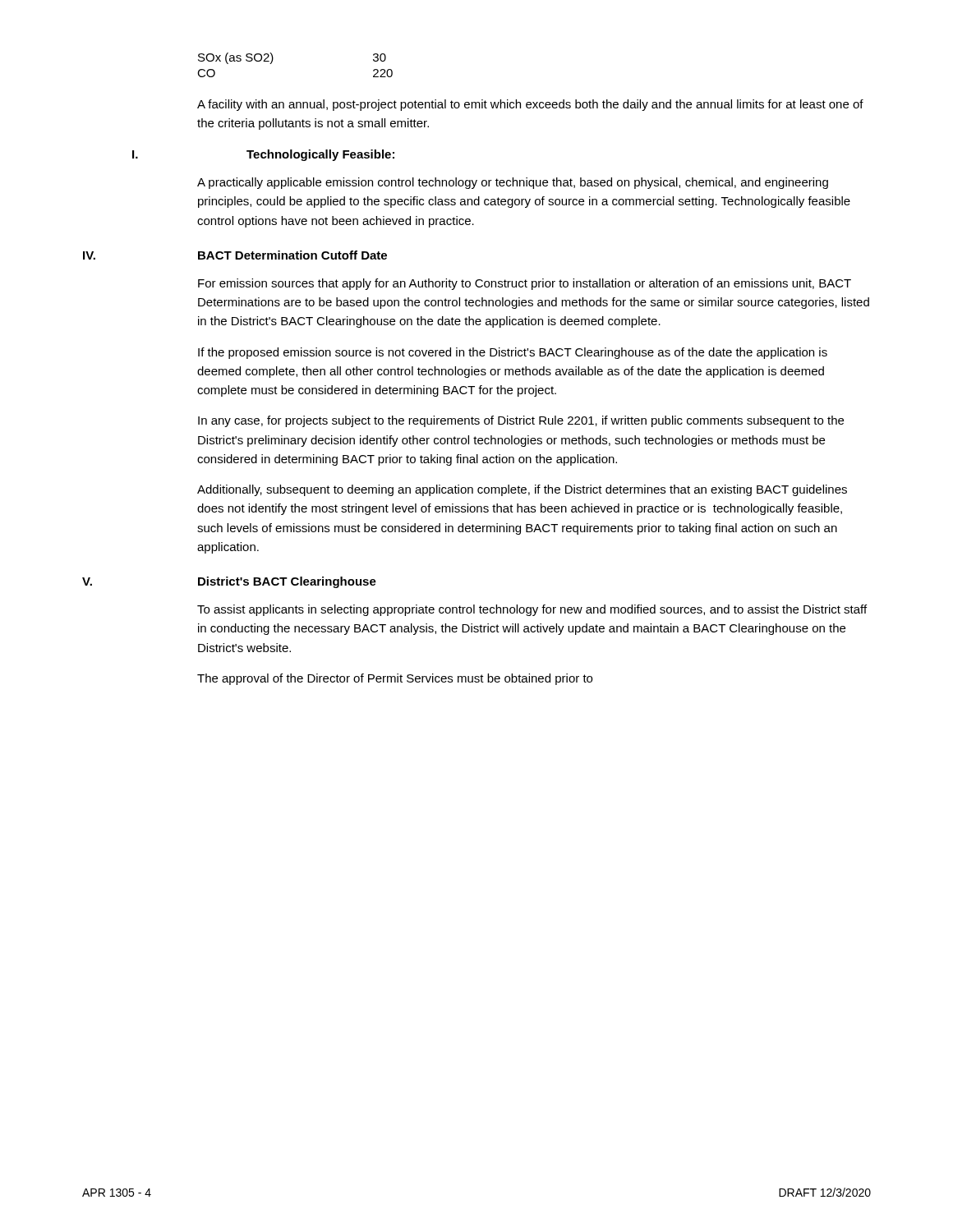
Task: Click where it says "District's BACT Clearinghouse"
Action: click(x=287, y=581)
